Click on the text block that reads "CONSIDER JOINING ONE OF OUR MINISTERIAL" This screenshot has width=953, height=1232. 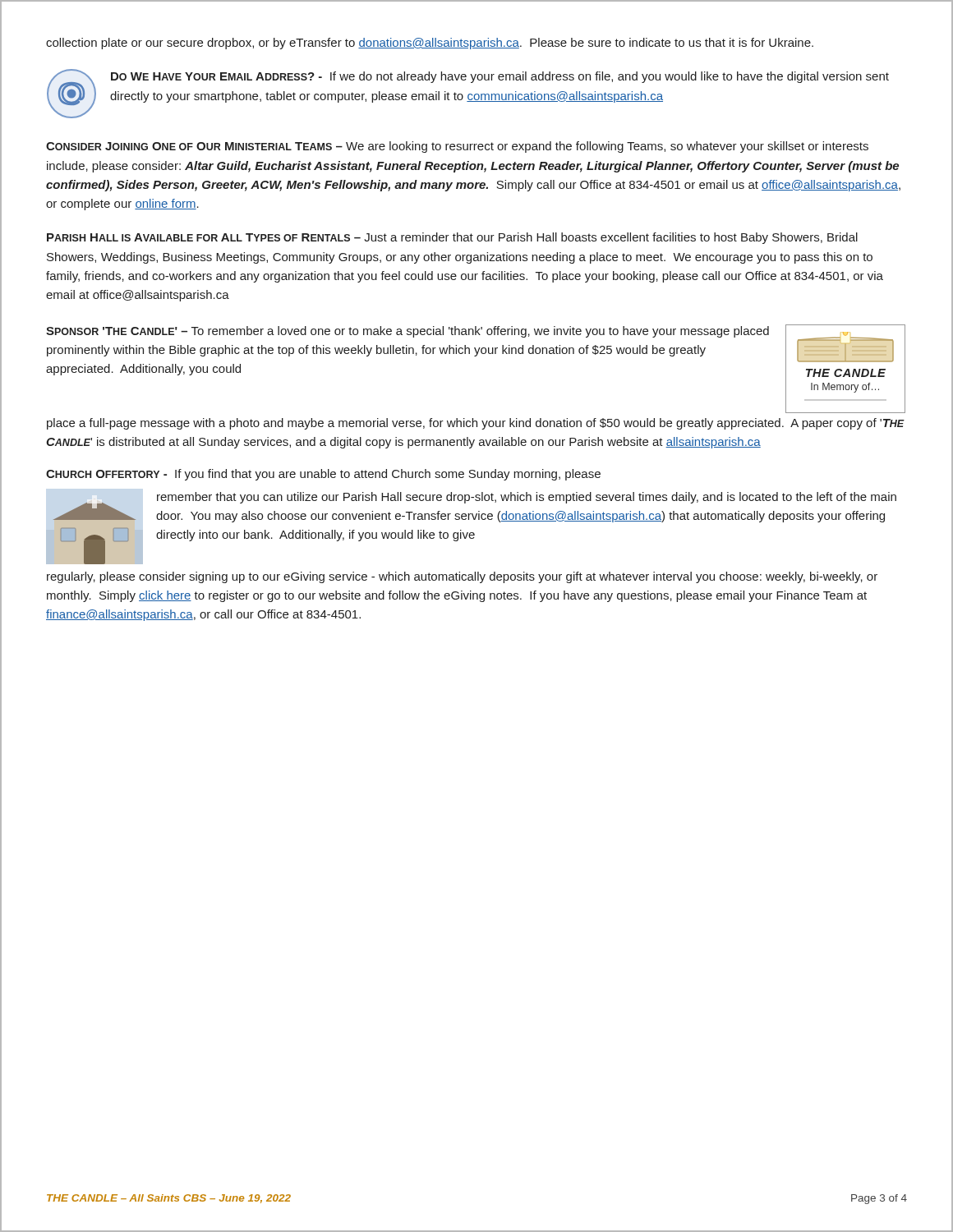(x=474, y=175)
